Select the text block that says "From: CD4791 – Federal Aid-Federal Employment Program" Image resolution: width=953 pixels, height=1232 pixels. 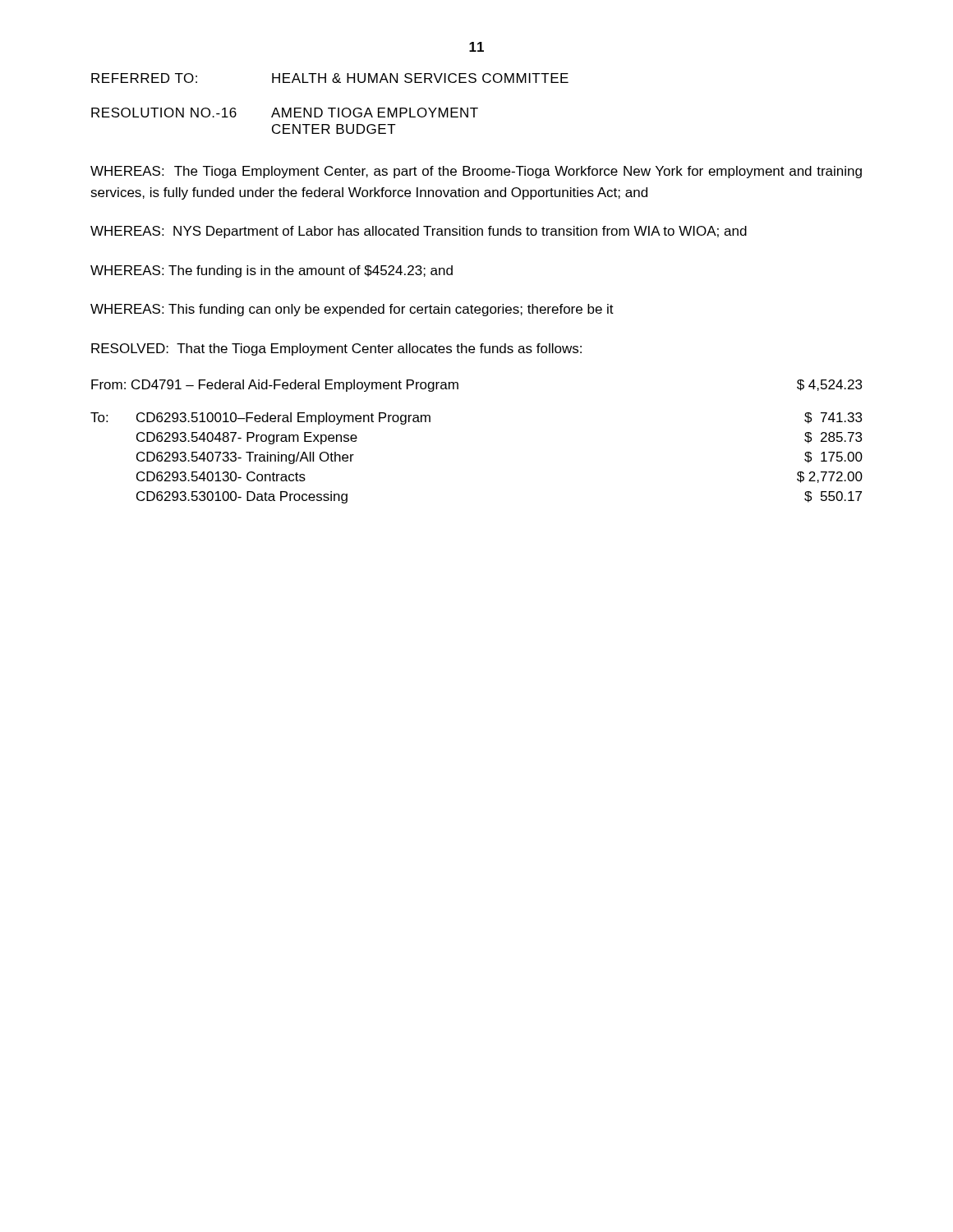(277, 386)
